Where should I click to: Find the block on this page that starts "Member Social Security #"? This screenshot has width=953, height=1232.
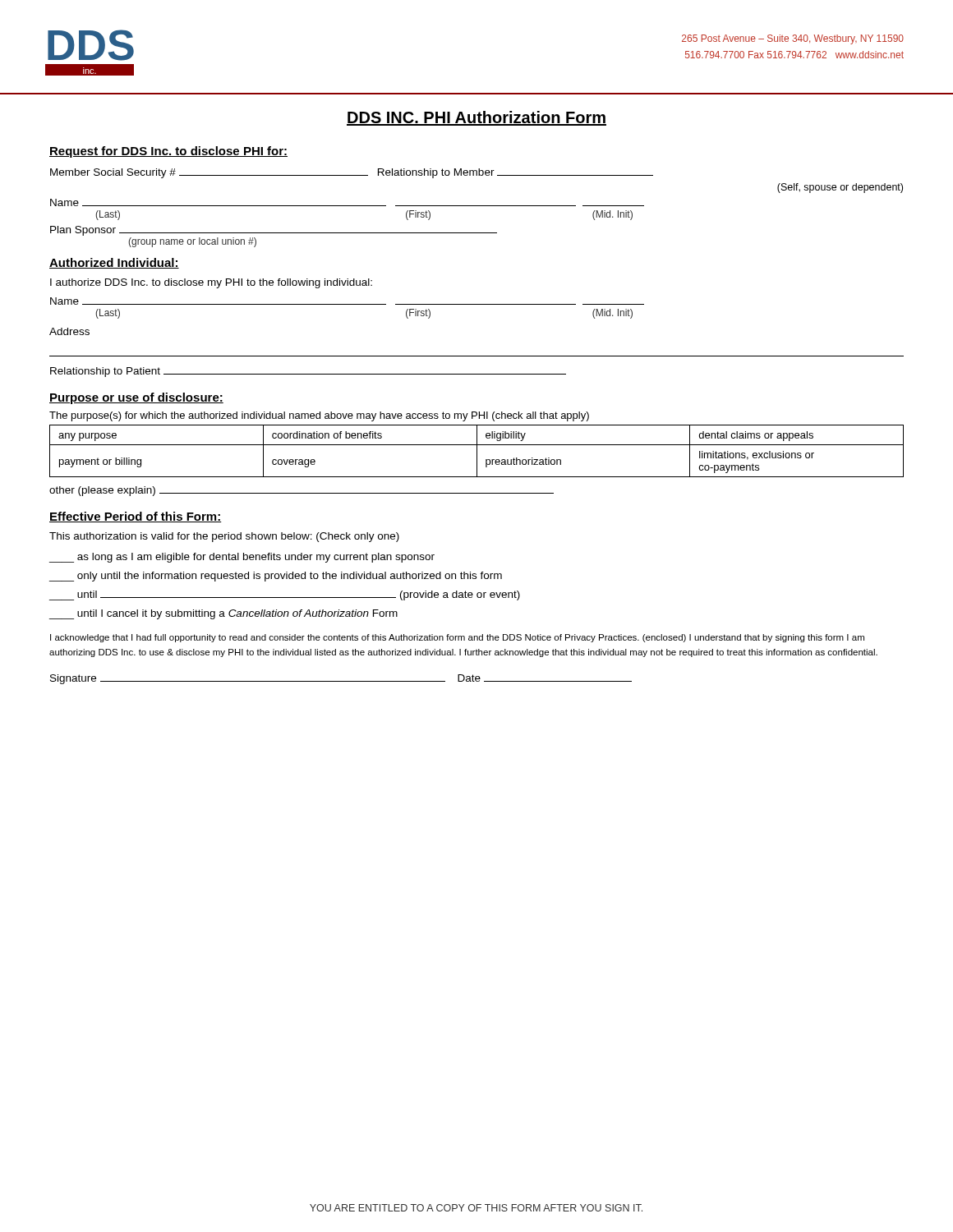(x=351, y=172)
